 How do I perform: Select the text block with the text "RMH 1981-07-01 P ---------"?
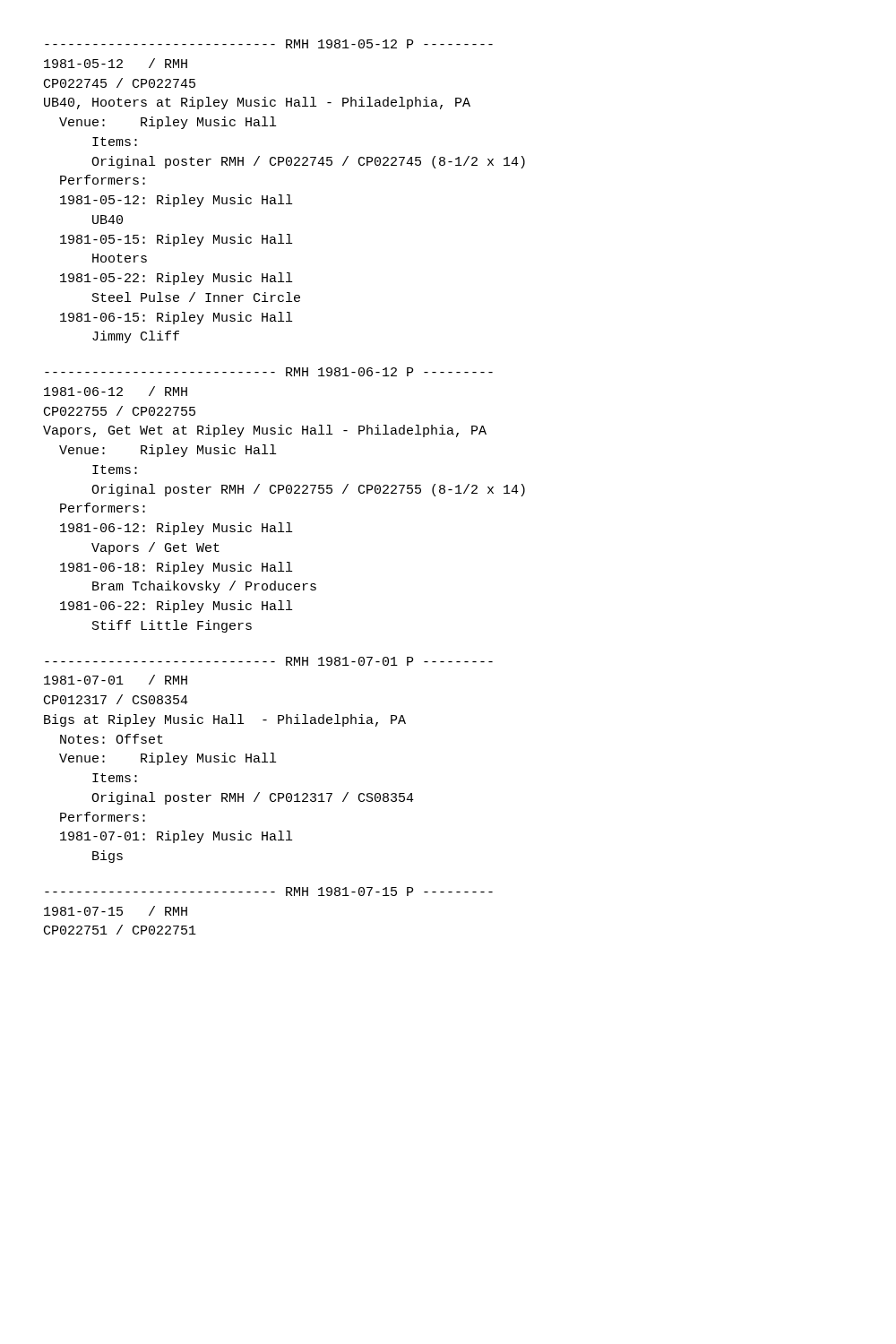pos(269,760)
